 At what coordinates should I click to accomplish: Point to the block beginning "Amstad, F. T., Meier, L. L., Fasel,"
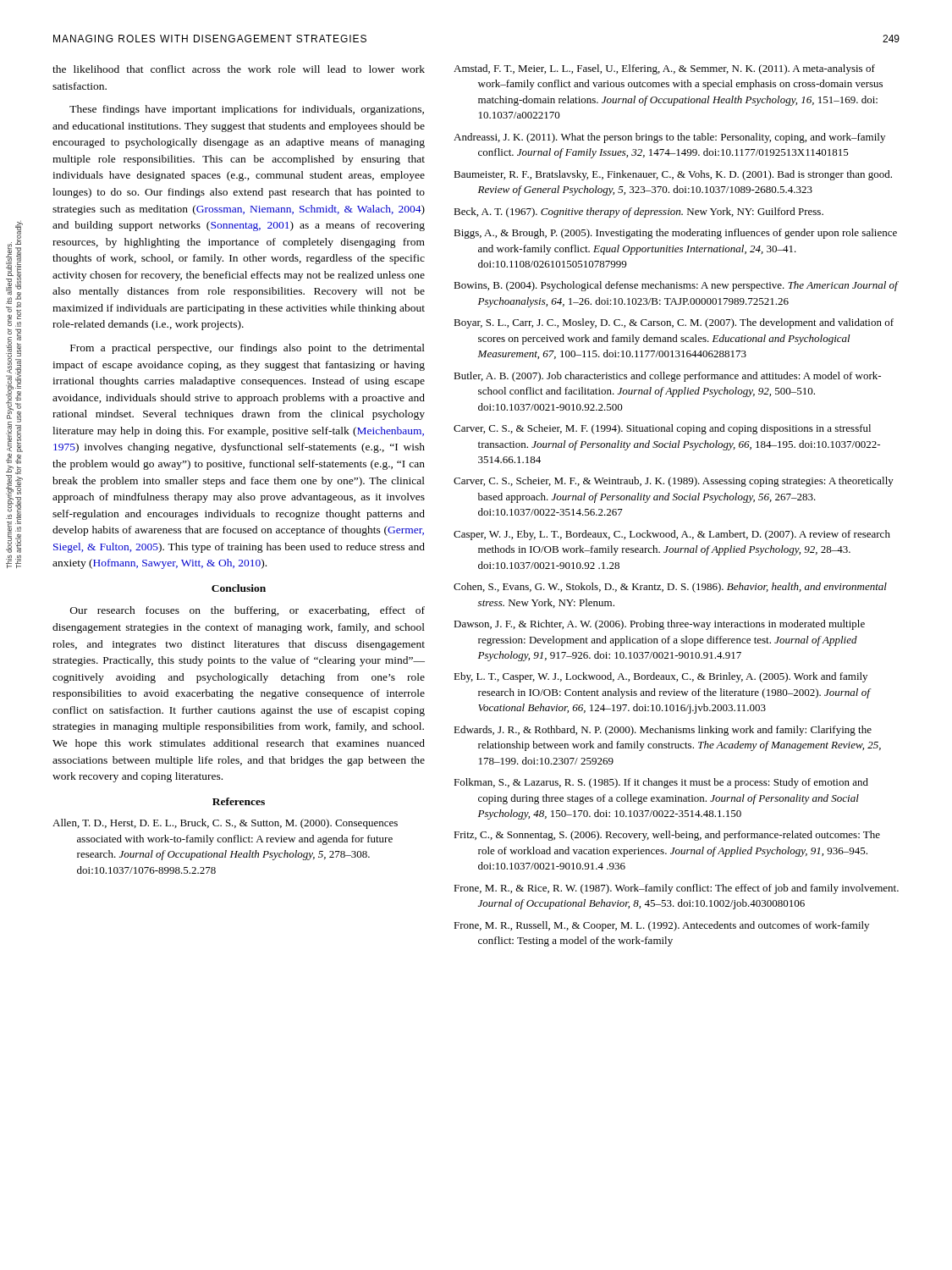[668, 92]
